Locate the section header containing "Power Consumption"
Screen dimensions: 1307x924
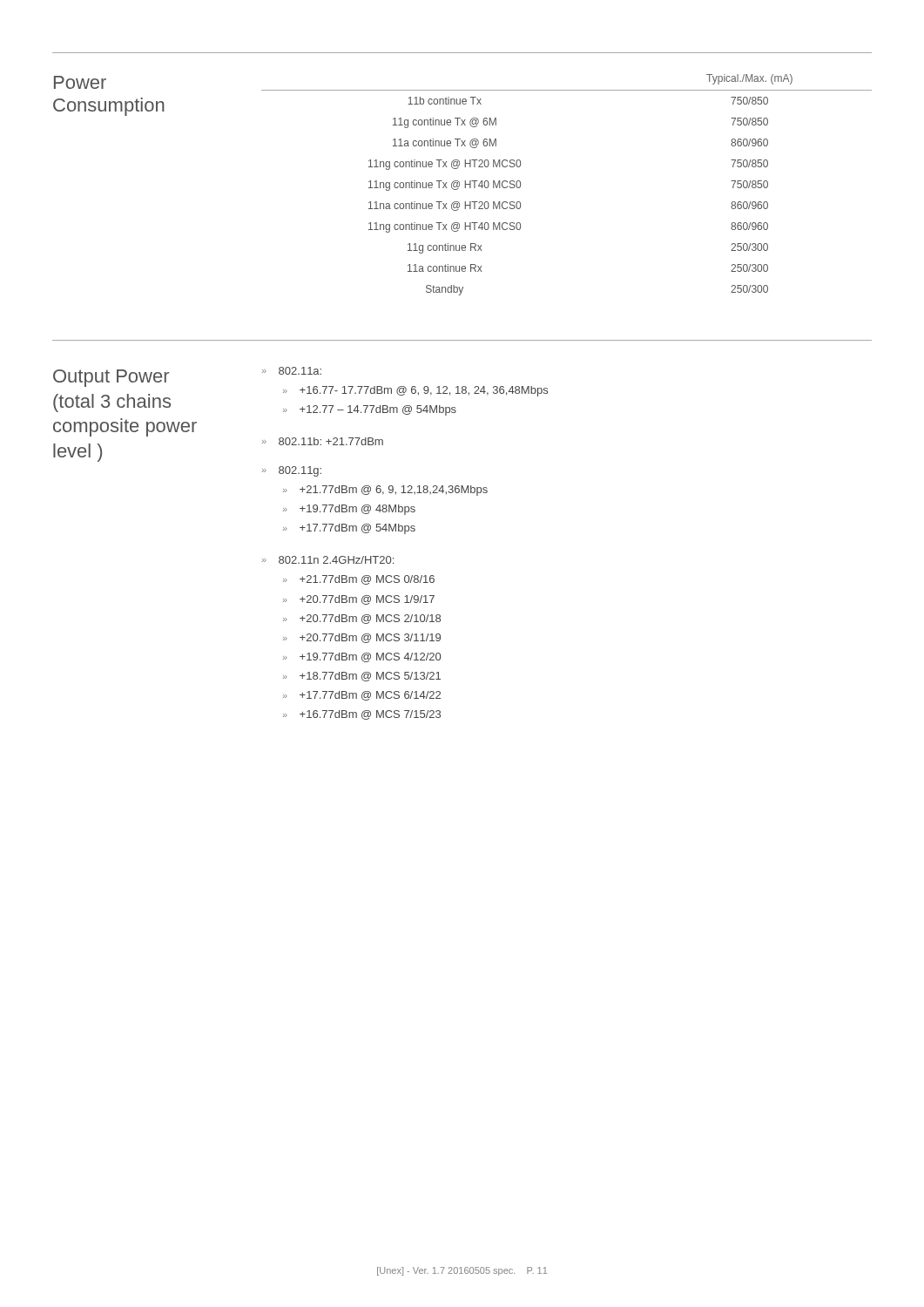coord(139,94)
